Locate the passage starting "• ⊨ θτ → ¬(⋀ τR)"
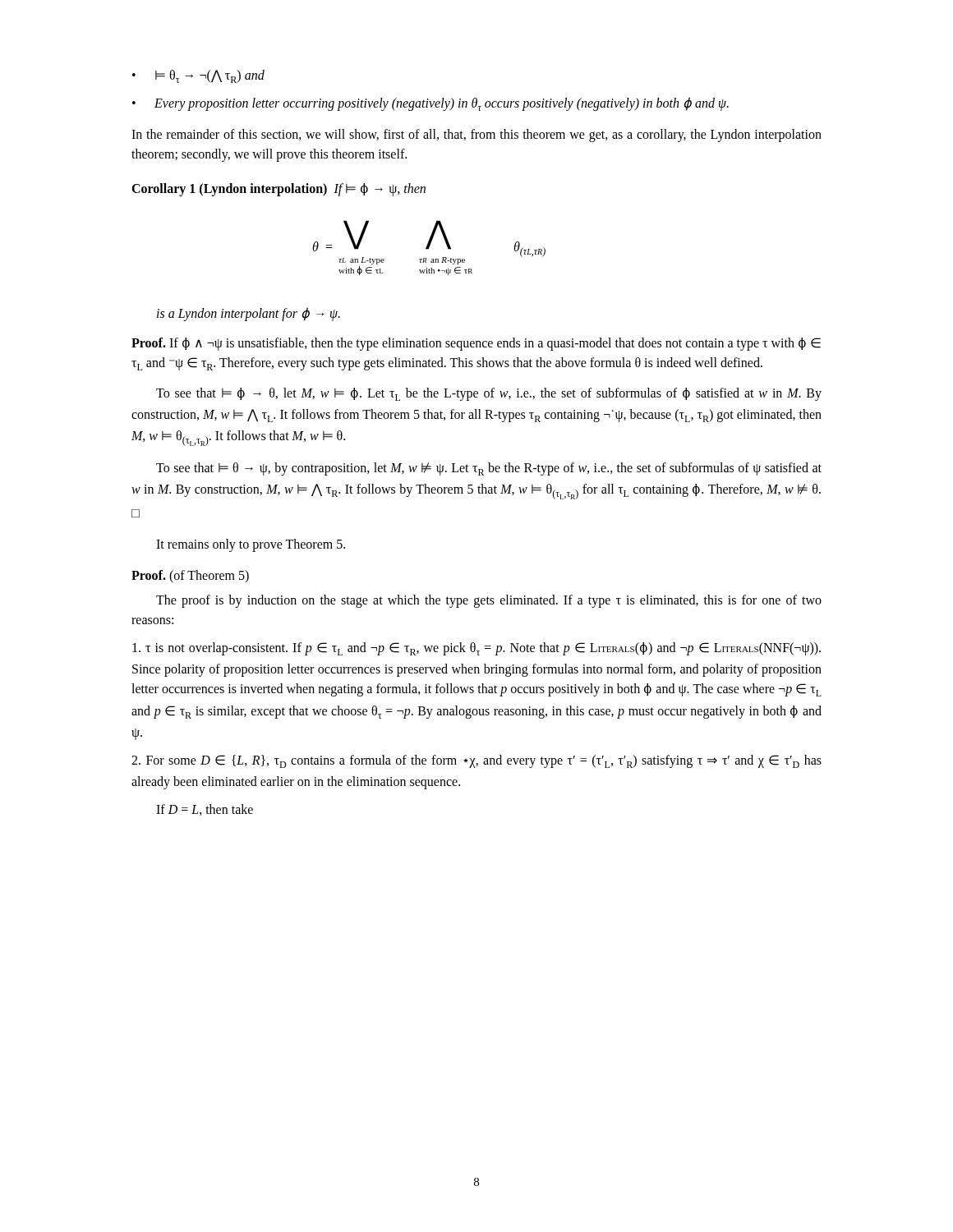Screen dimensions: 1232x953 click(x=198, y=76)
